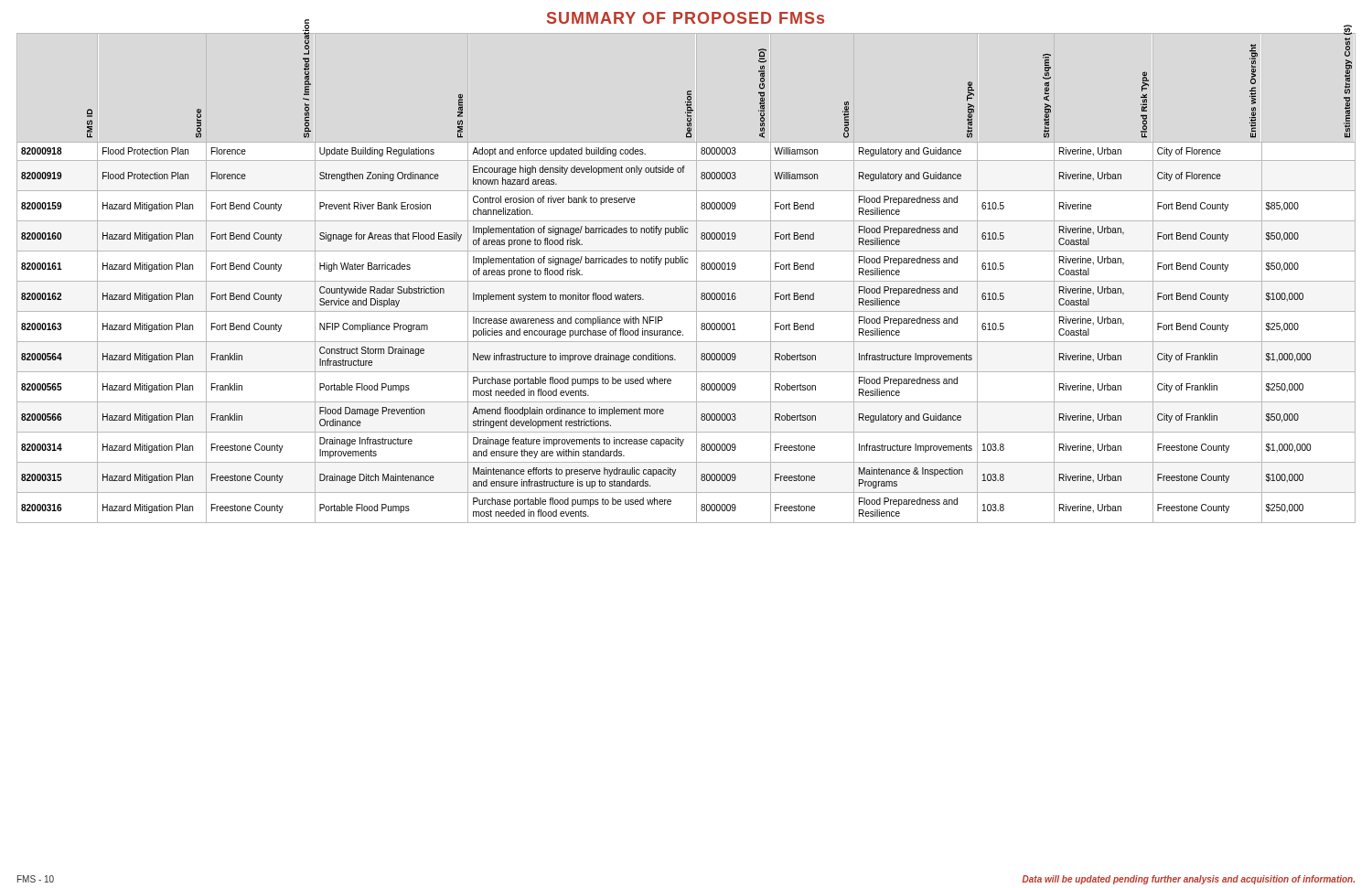
Task: Locate the text "SUMMARY OF PROPOSED FMSs"
Action: coord(686,18)
